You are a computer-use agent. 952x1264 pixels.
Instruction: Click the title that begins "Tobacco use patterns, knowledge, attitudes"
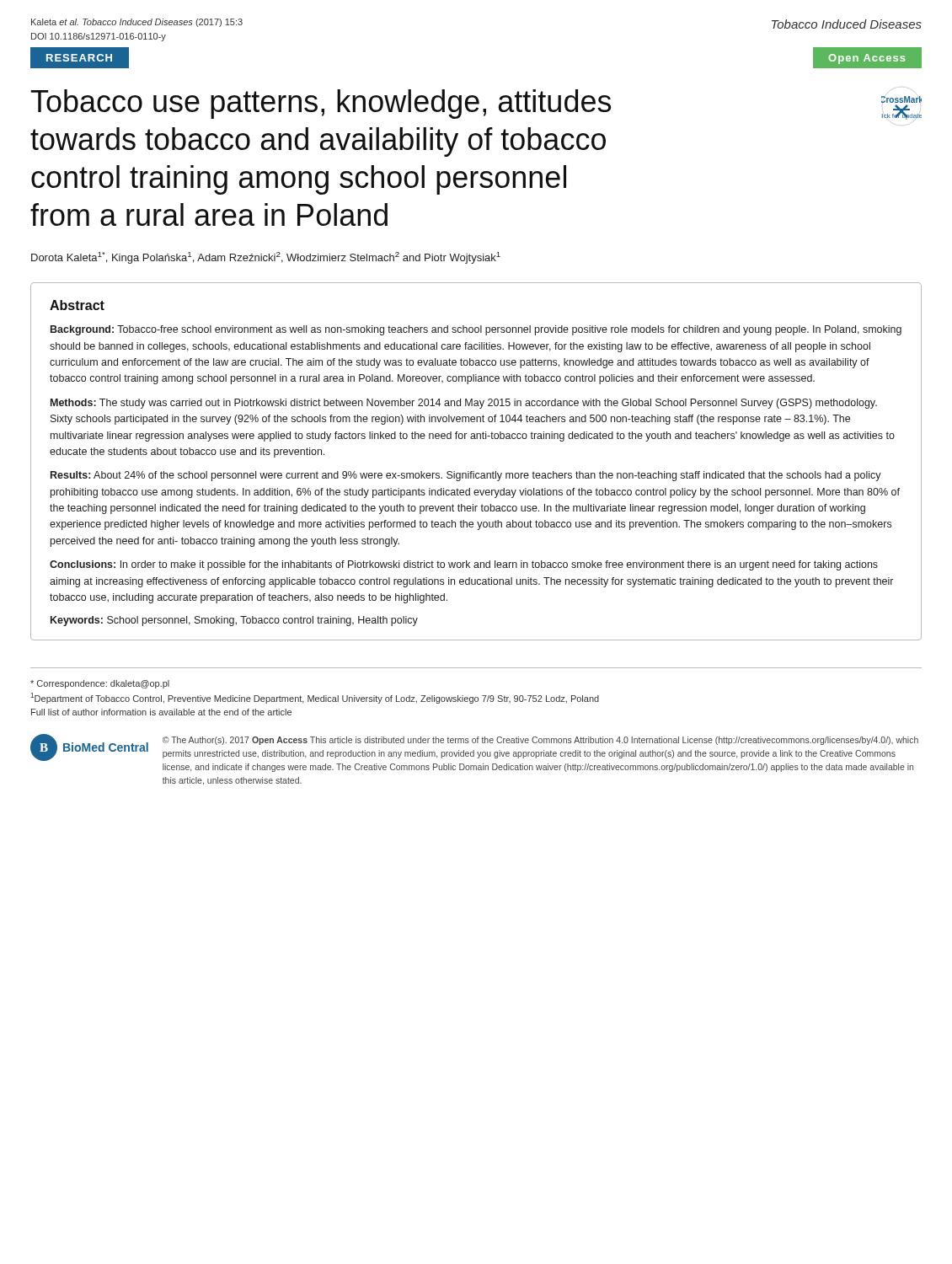321,158
